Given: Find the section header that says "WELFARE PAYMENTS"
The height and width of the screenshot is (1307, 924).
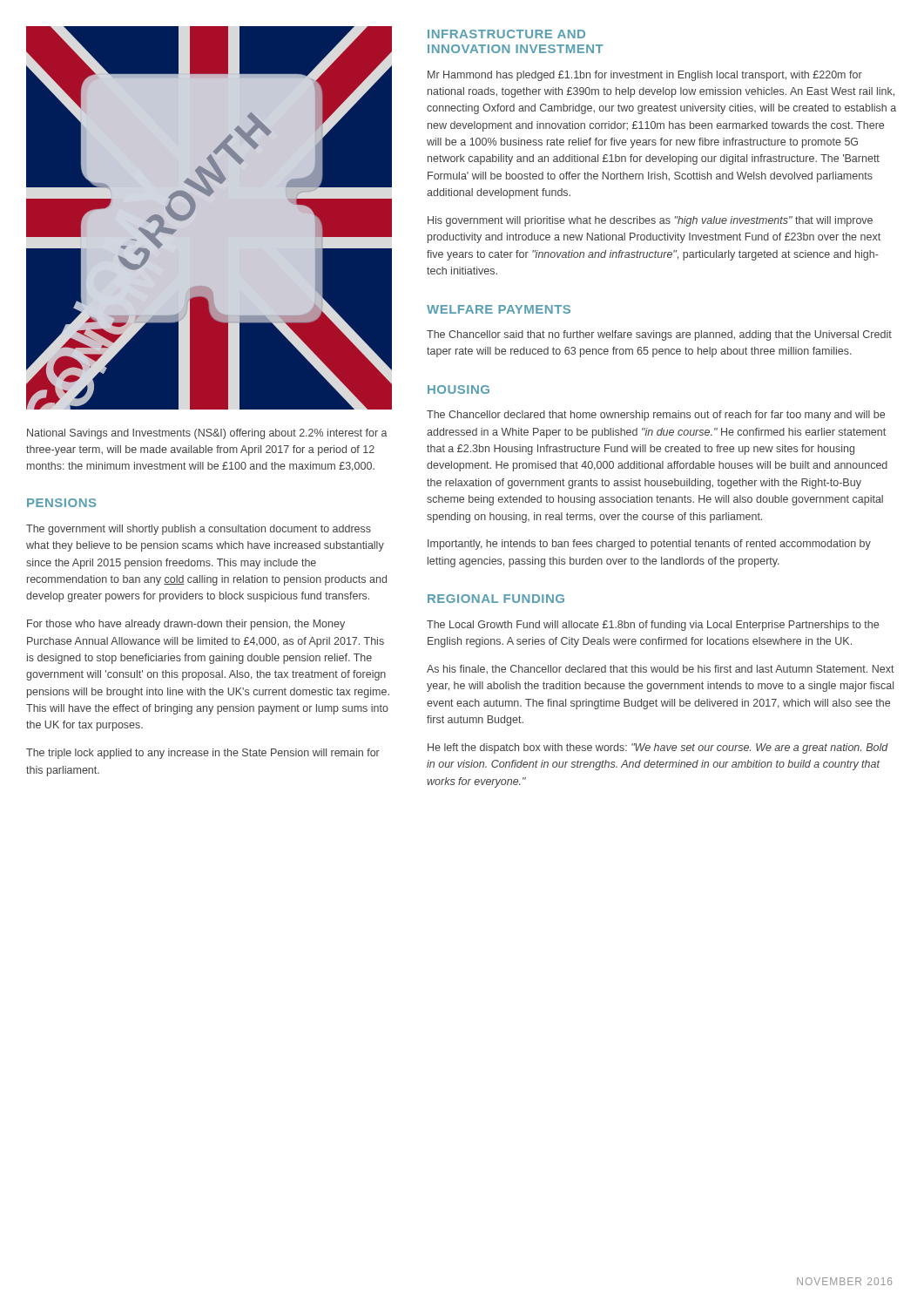Looking at the screenshot, I should tap(499, 309).
